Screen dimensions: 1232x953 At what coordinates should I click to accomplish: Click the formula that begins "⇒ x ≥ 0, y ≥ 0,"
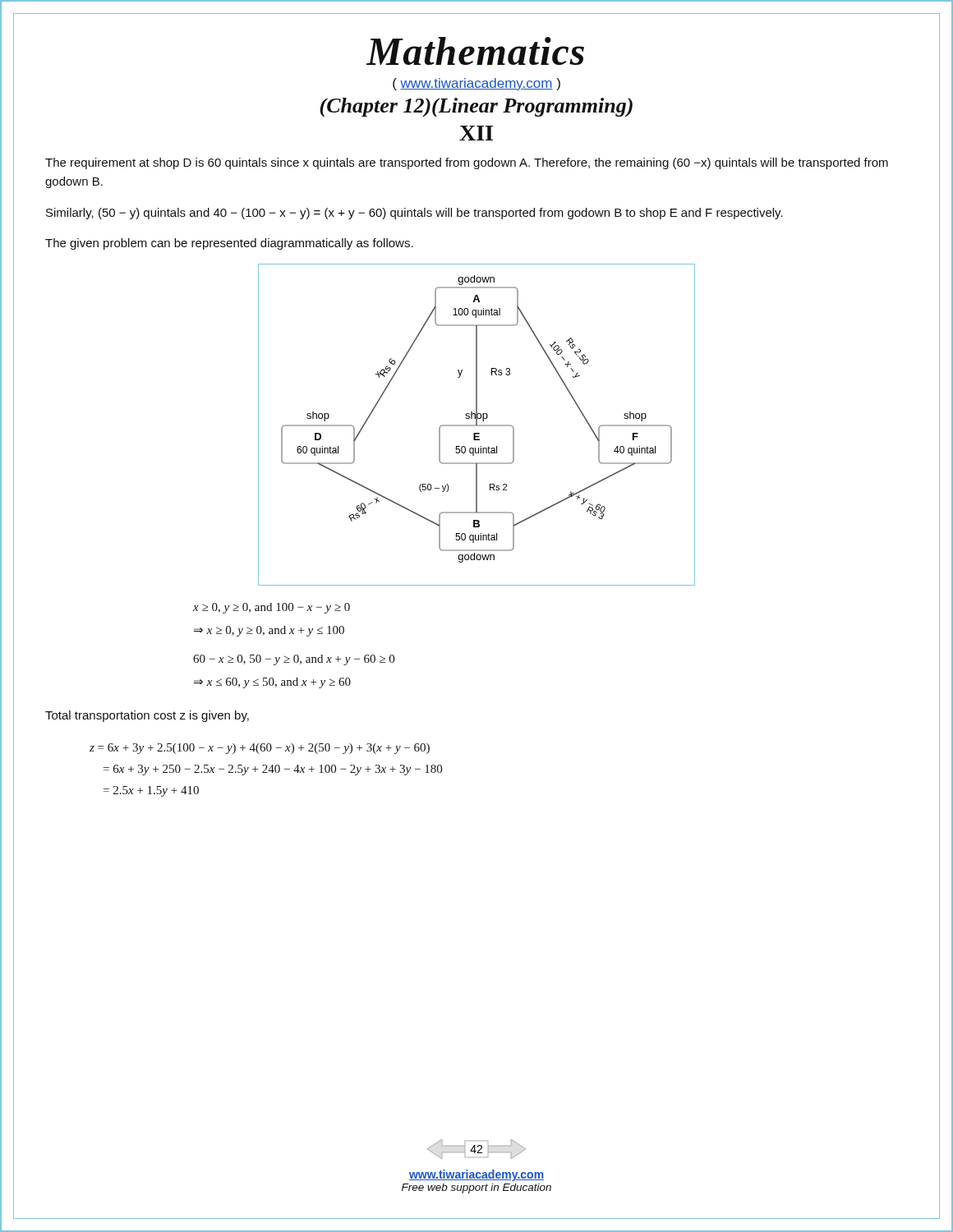tap(269, 630)
